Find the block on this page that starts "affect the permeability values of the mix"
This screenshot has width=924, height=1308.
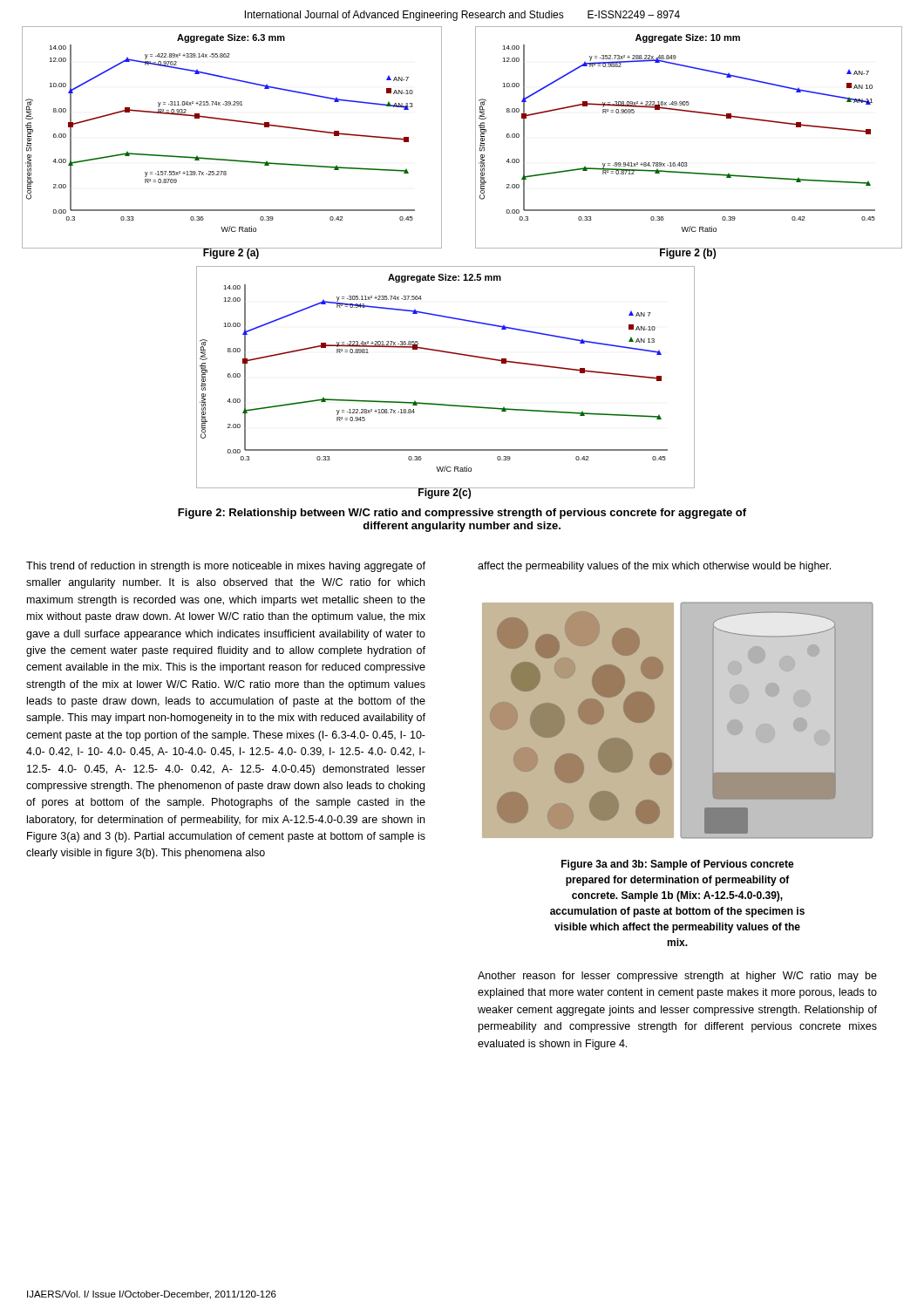pyautogui.click(x=655, y=566)
